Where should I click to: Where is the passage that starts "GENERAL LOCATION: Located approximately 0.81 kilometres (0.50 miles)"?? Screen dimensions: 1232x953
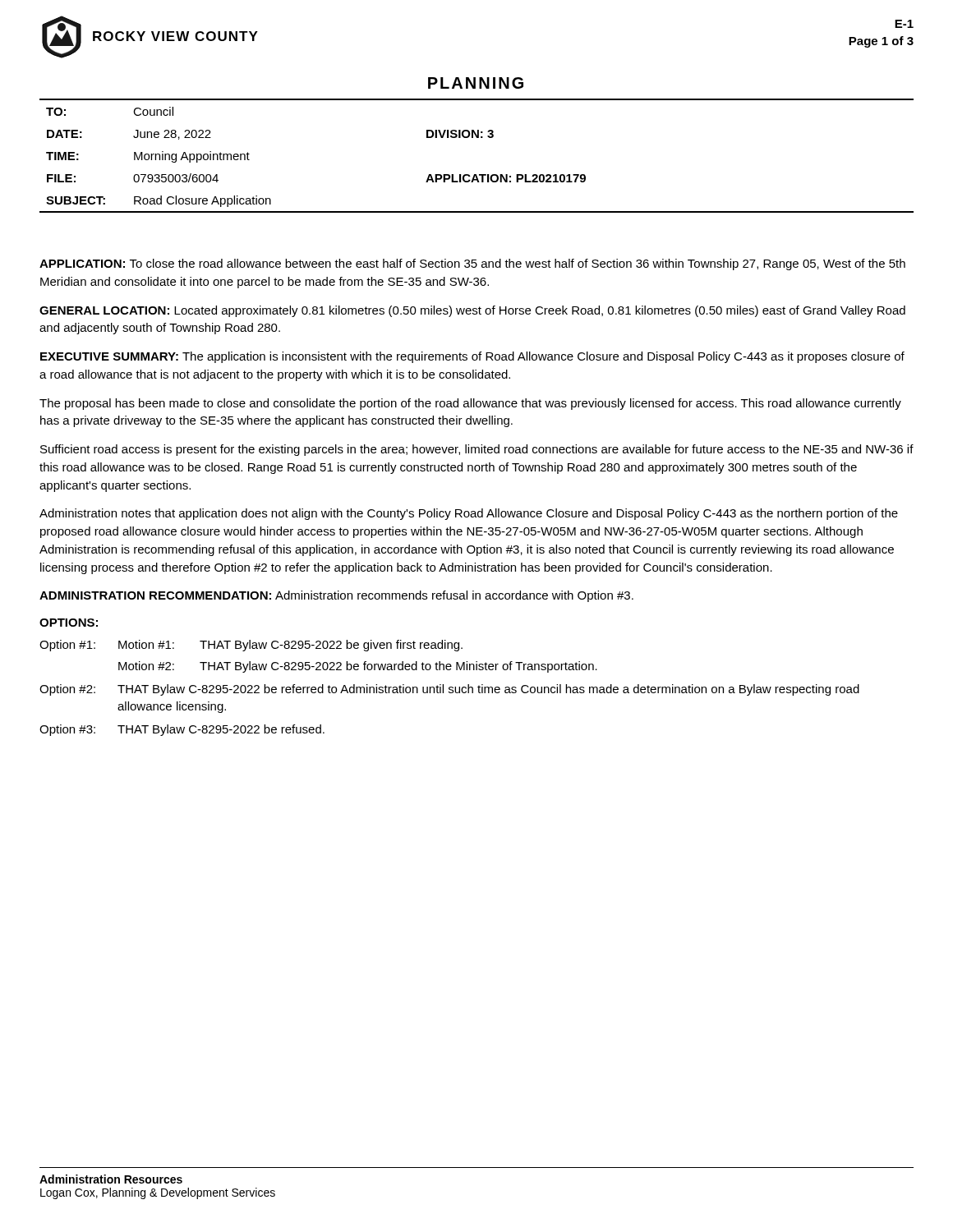(476, 319)
